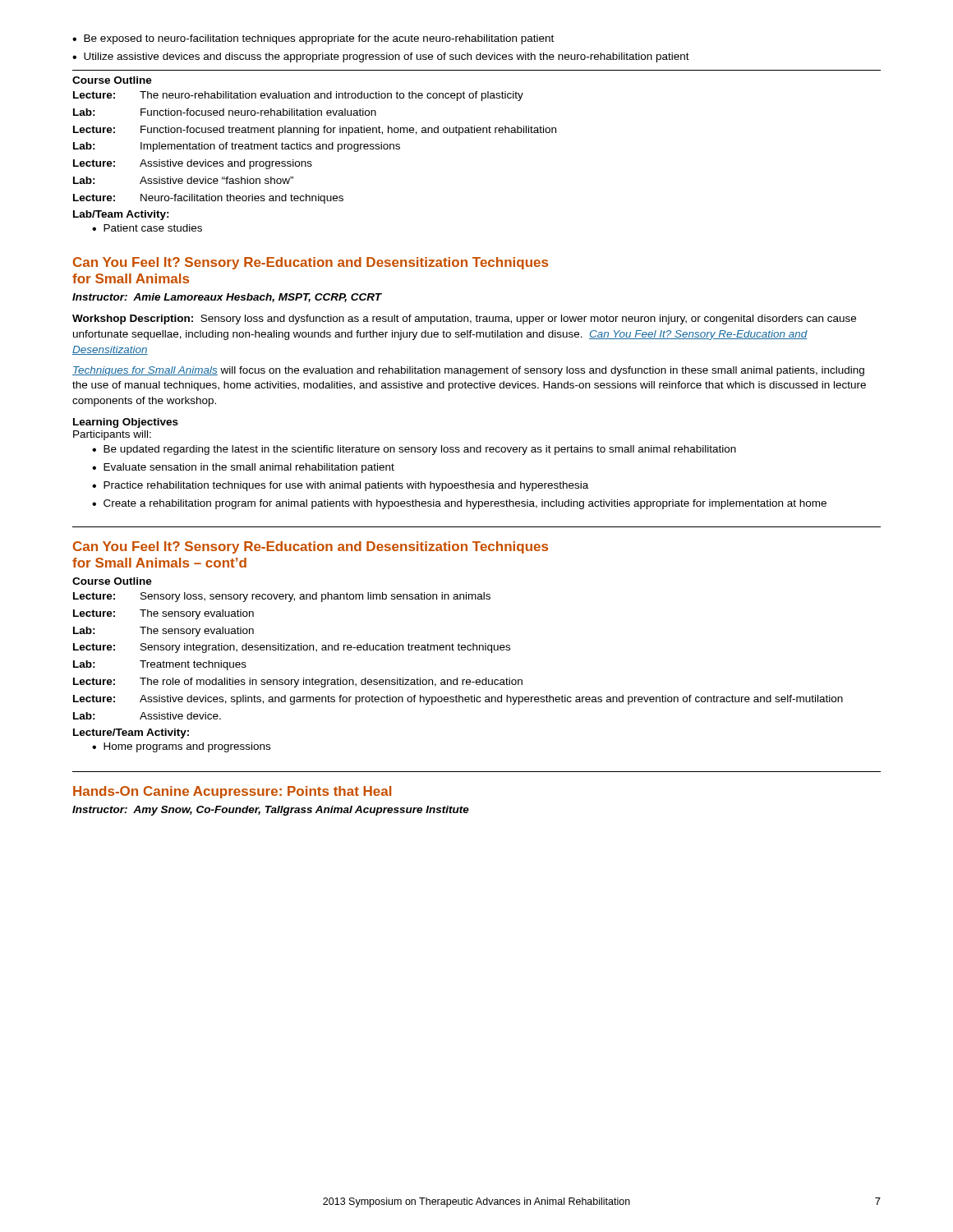
Task: Find the block on this page that starts "Lecture: The neuro-rehabilitation evaluation"
Action: (476, 95)
